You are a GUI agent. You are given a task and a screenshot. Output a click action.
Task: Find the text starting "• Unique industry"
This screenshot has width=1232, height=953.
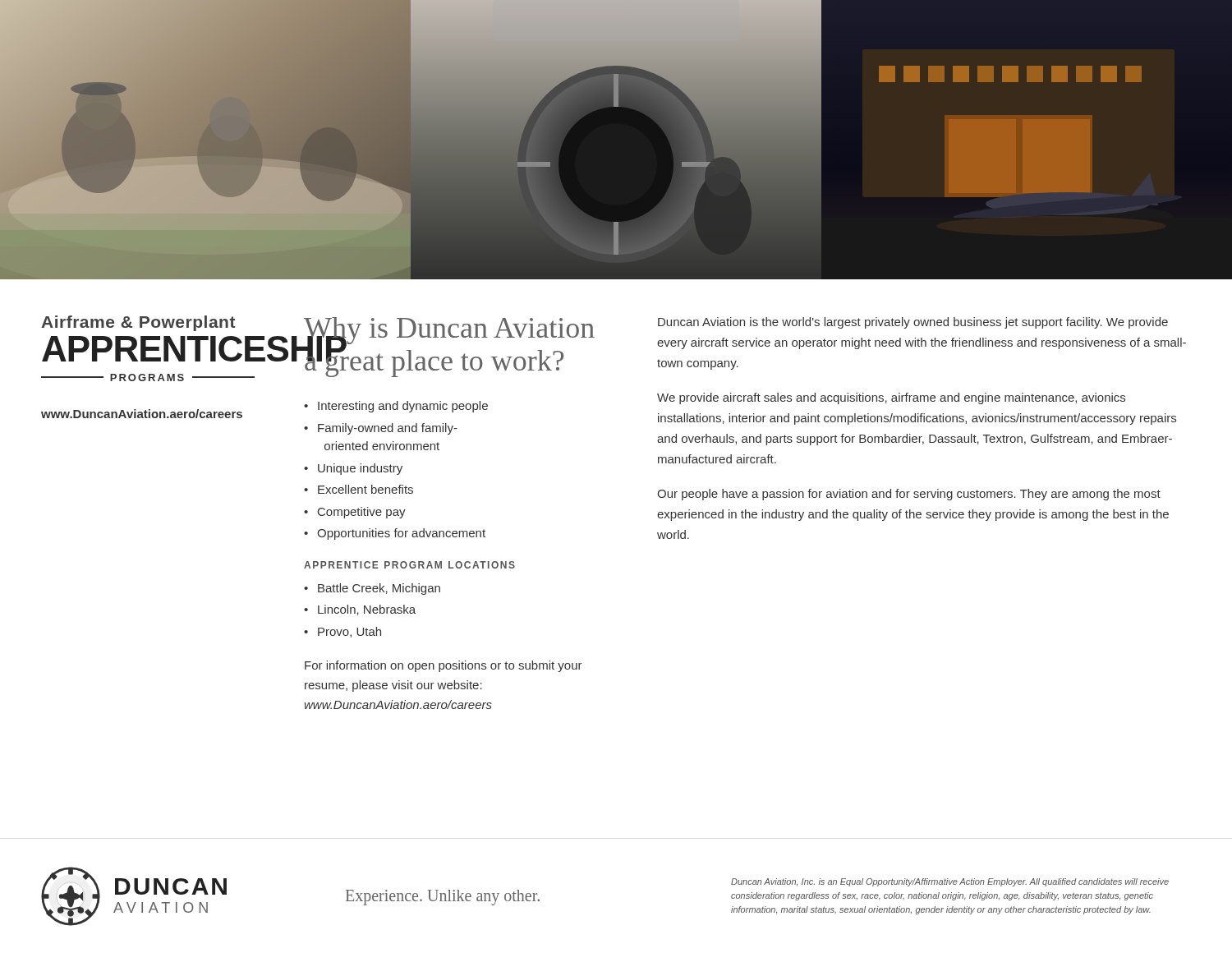tap(353, 468)
